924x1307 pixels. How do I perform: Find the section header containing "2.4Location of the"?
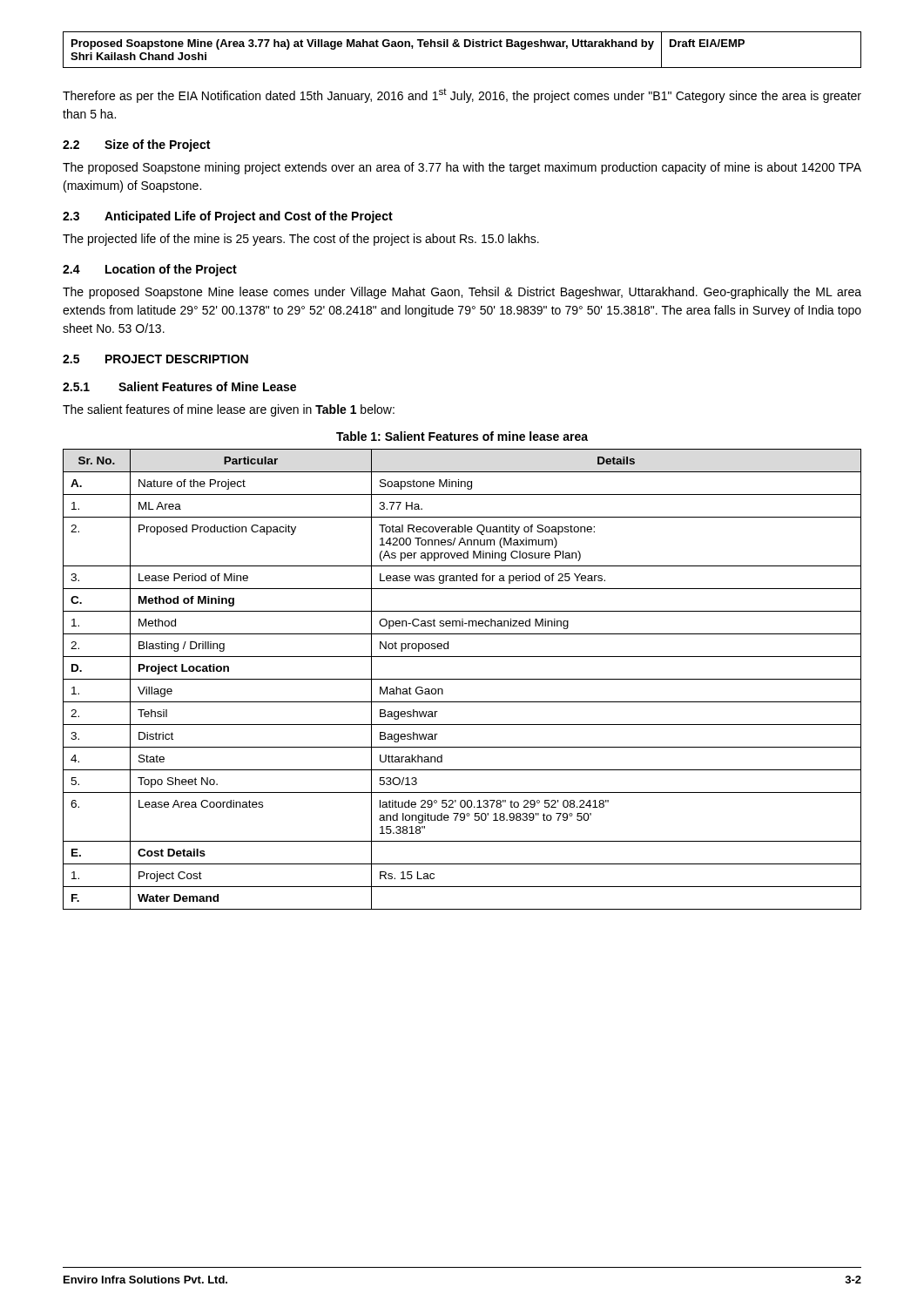150,269
